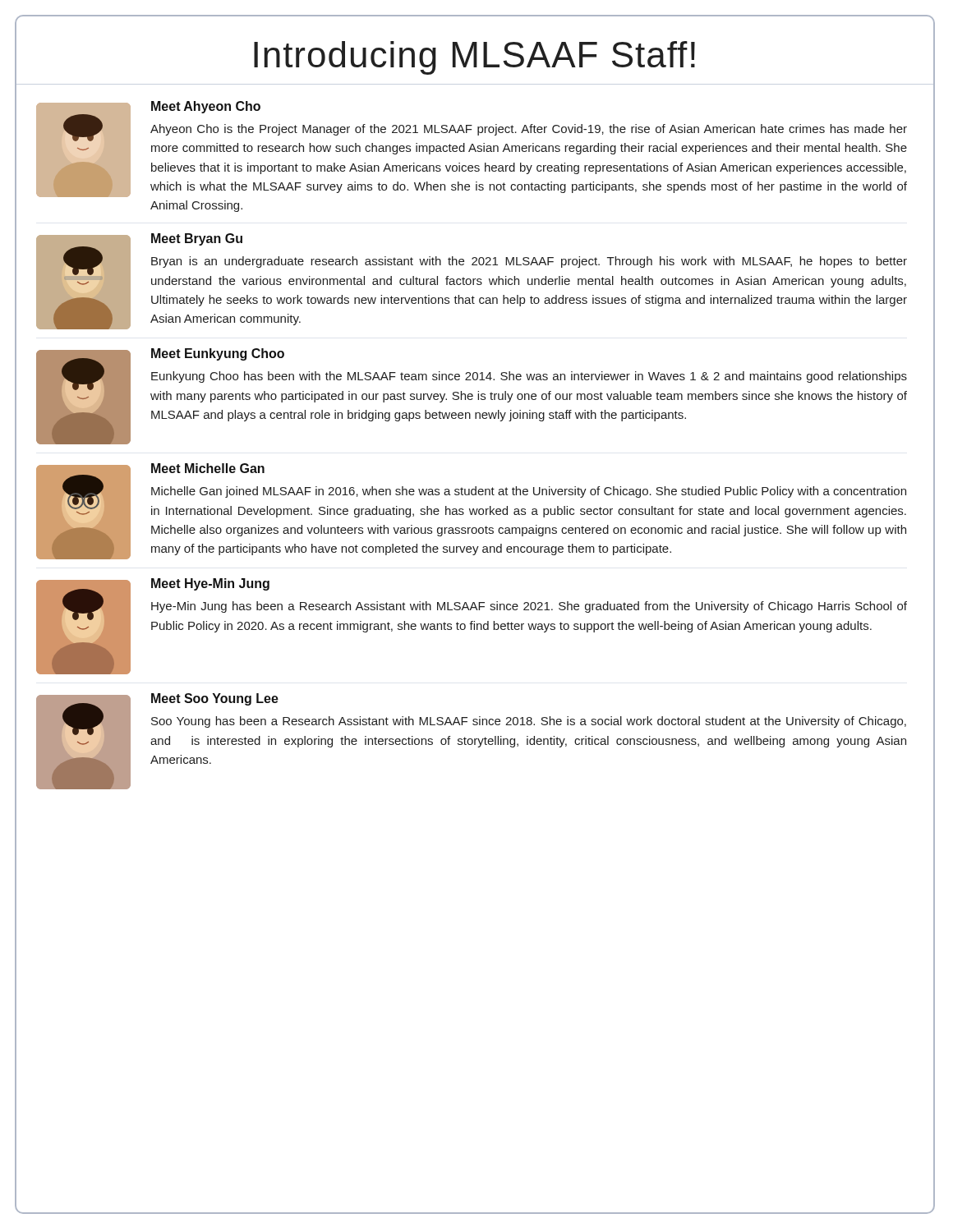The height and width of the screenshot is (1232, 953).
Task: Find the element starting "Eunkyung Choo has been"
Action: click(529, 395)
